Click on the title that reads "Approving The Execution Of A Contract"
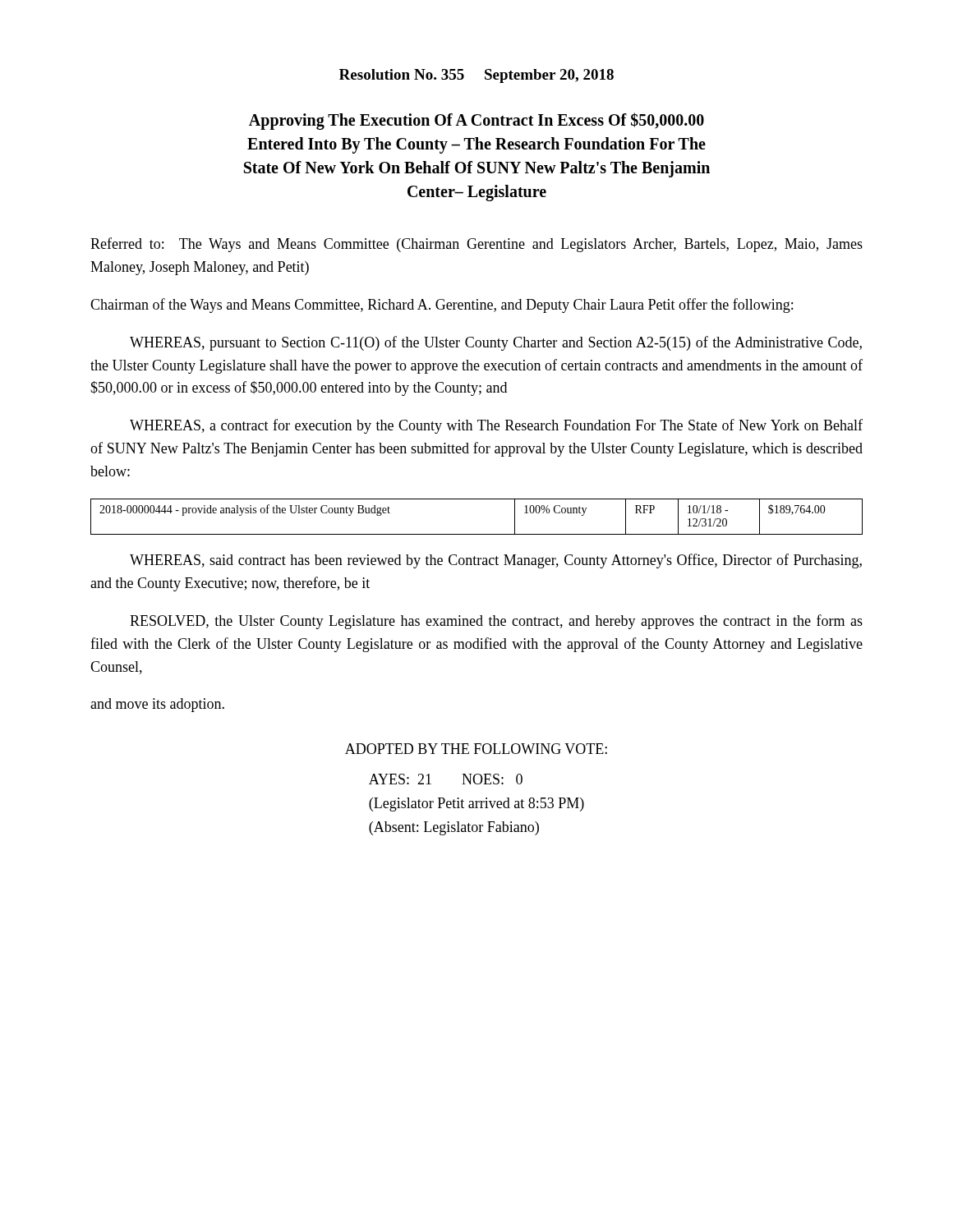 click(x=476, y=156)
